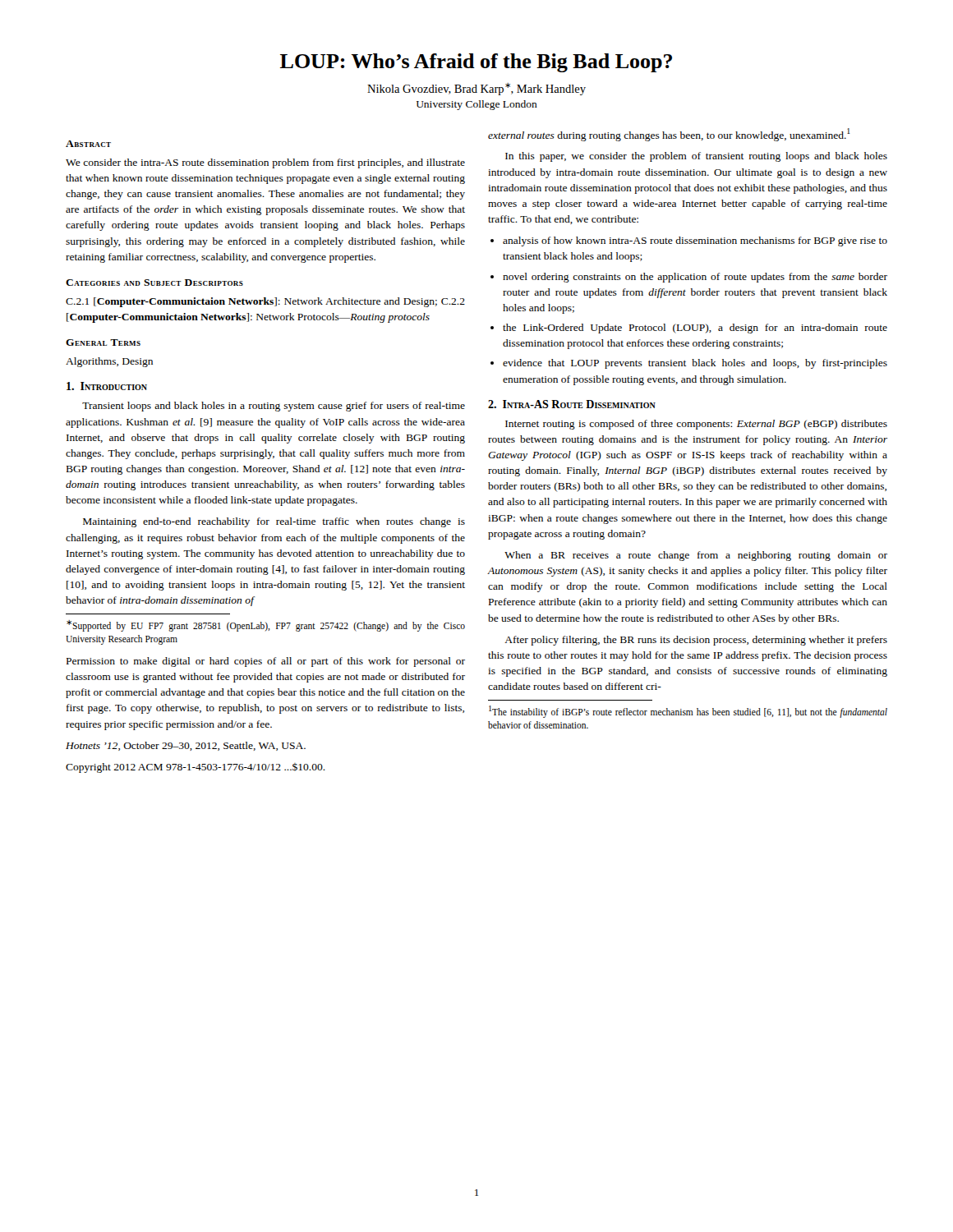Select the text block that says "Nikola Gvozdiev, Brad Karp∗, Mark"
This screenshot has width=953, height=1232.
coord(476,88)
